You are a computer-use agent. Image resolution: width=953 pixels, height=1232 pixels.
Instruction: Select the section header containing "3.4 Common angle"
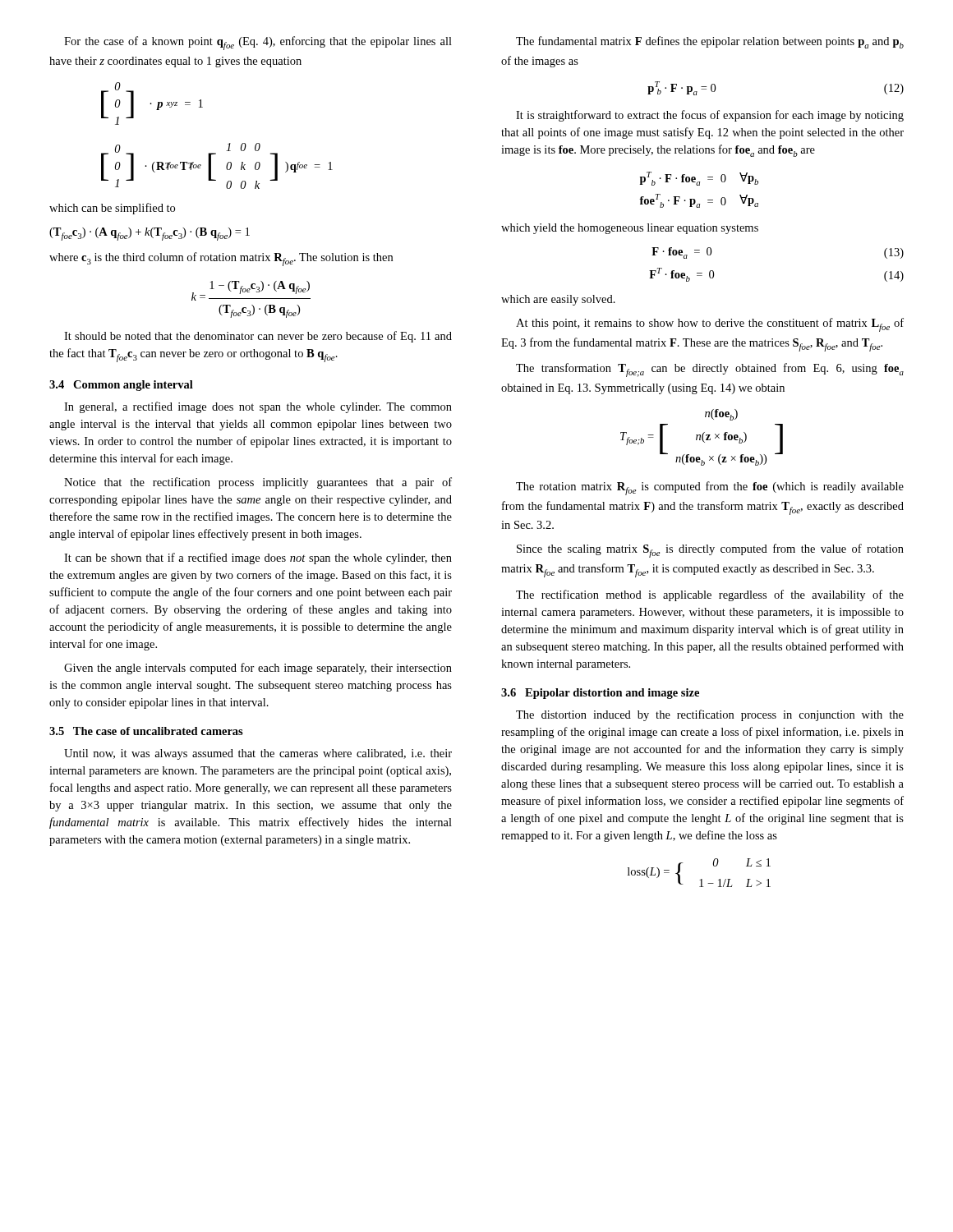(121, 386)
